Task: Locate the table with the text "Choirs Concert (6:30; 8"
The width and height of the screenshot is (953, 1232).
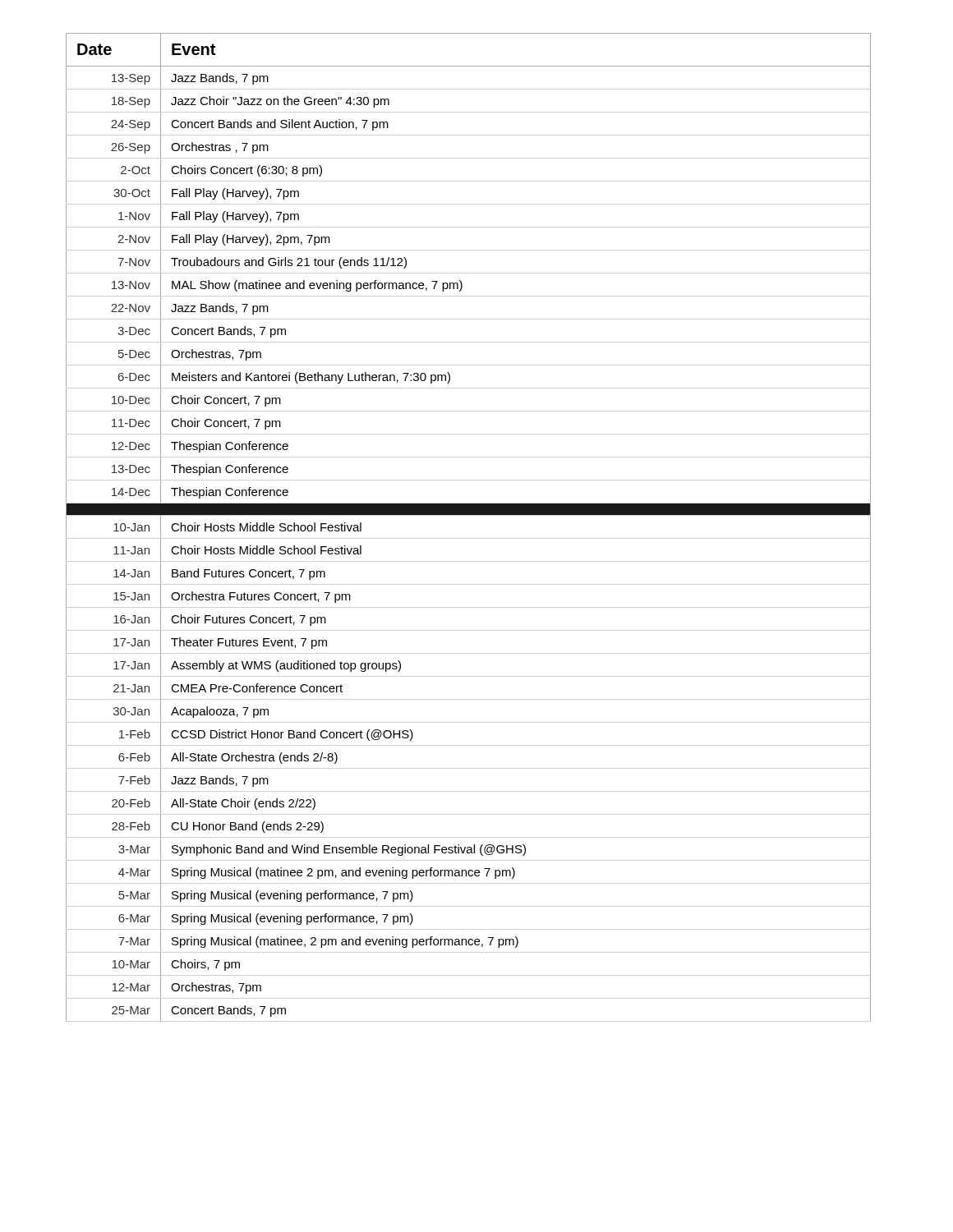Action: [468, 527]
